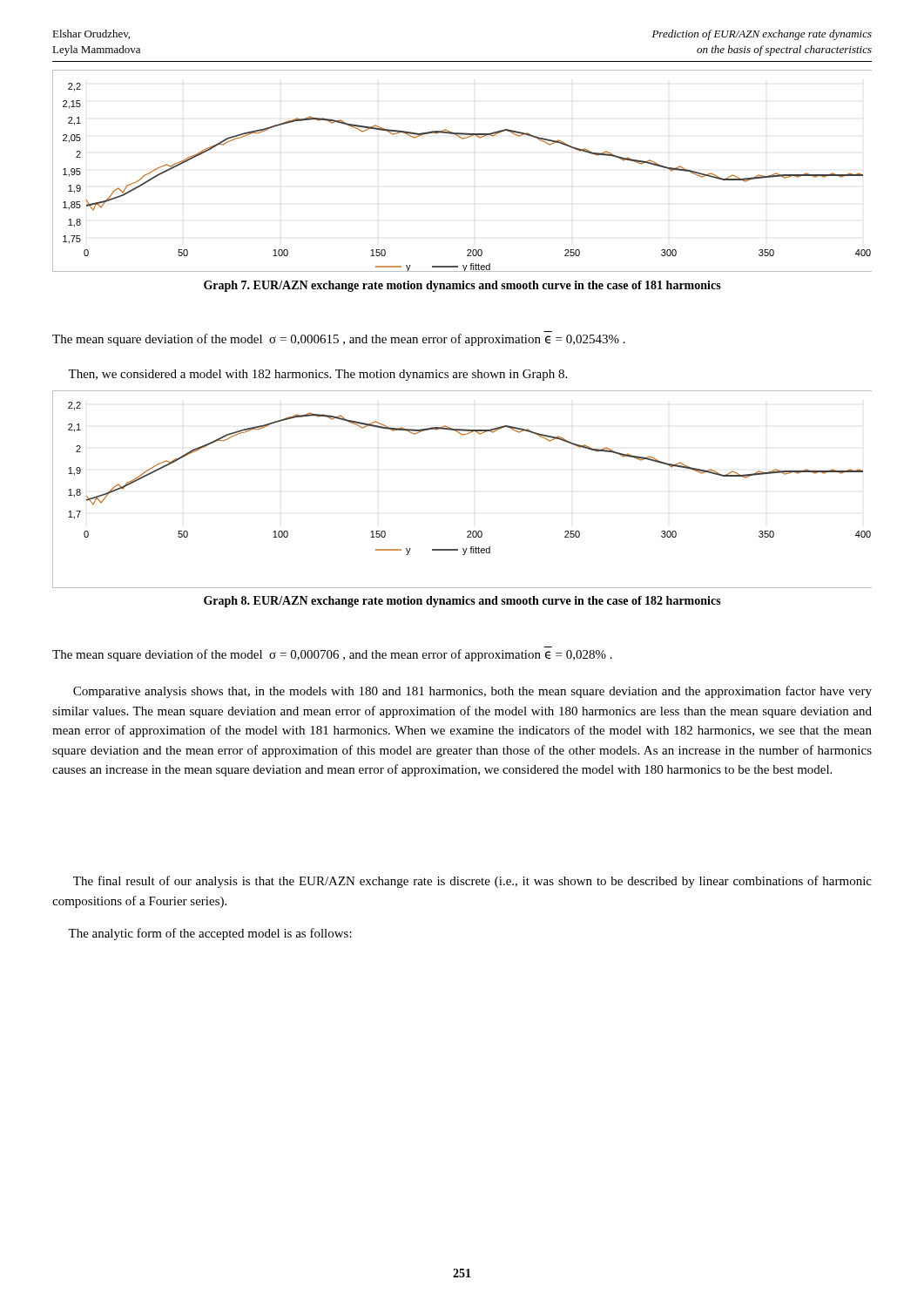Navigate to the block starting "Then, we considered a model with"
Screen dimensions: 1307x924
coord(310,374)
